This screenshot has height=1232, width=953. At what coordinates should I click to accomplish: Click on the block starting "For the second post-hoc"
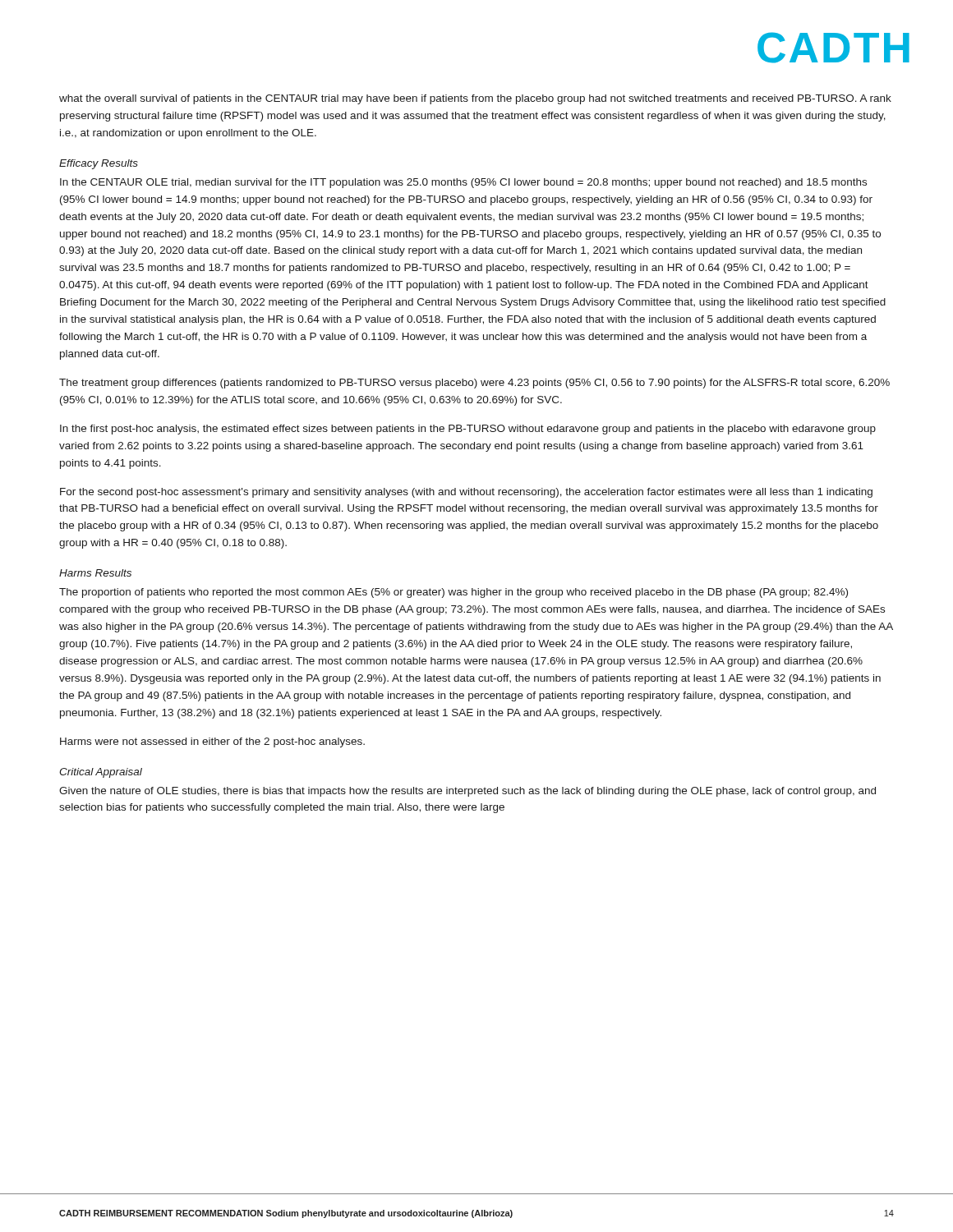[469, 517]
